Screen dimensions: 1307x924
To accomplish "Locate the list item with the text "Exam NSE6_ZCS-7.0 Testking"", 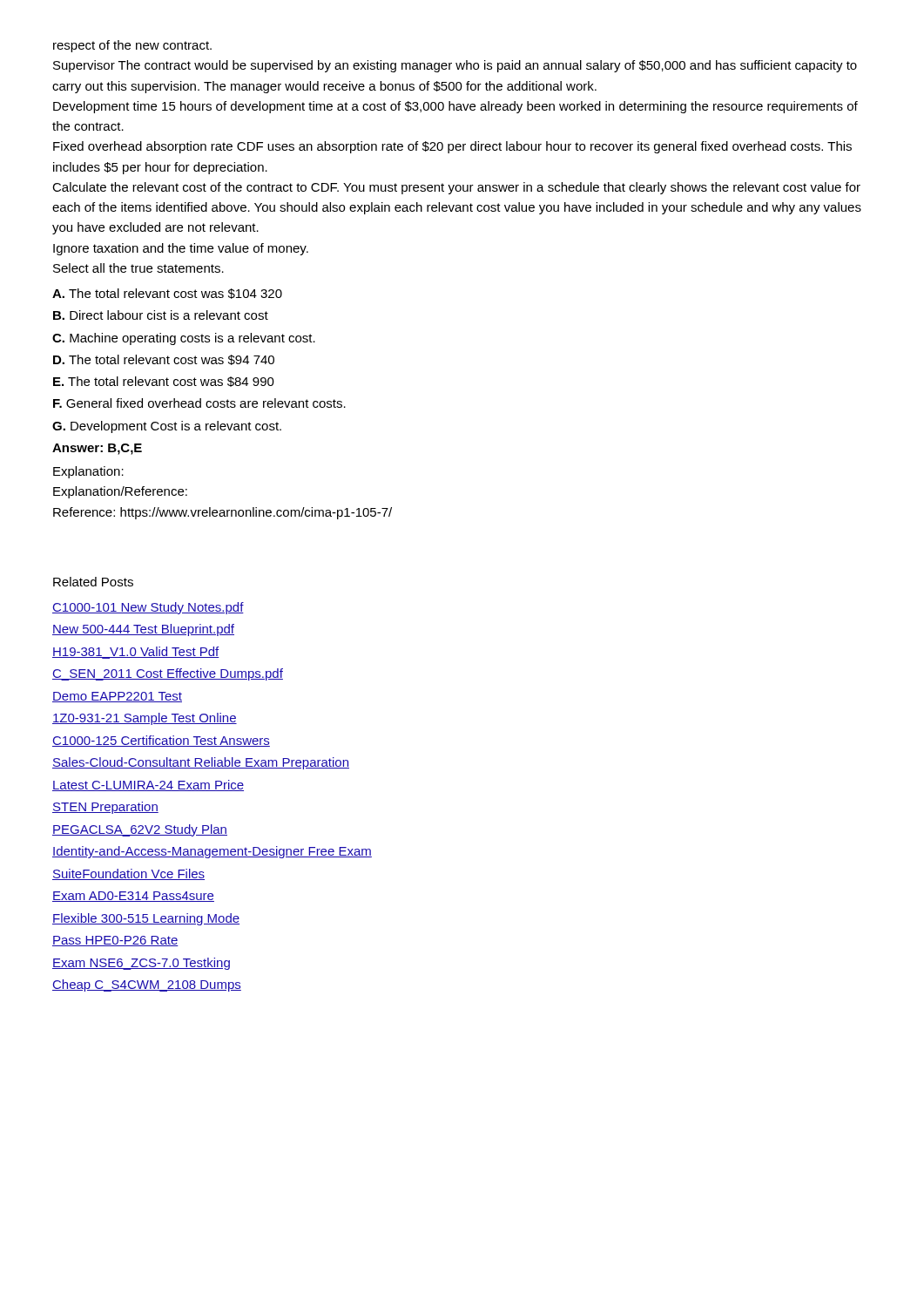I will click(x=141, y=964).
